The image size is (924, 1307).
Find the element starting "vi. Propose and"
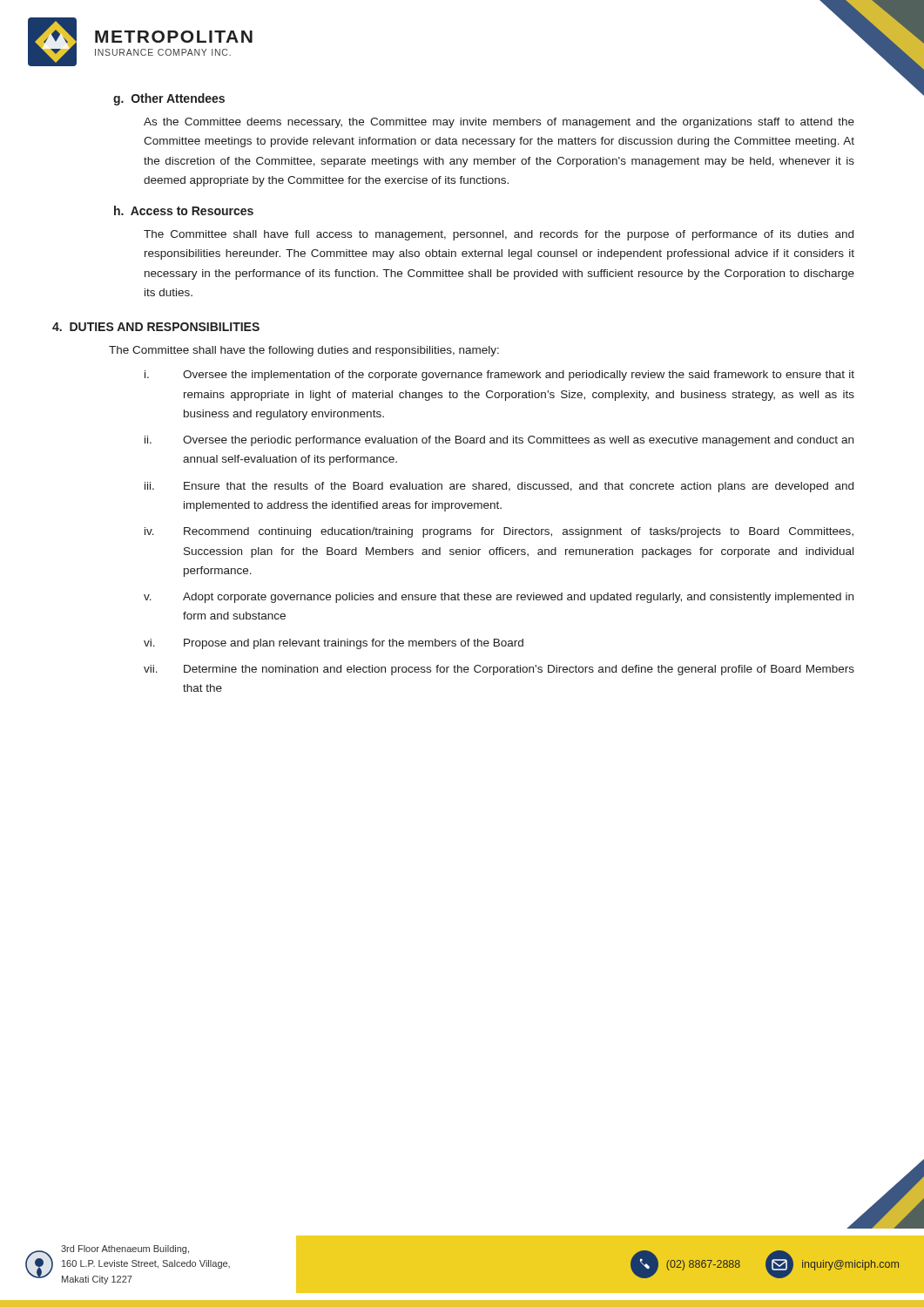point(499,643)
